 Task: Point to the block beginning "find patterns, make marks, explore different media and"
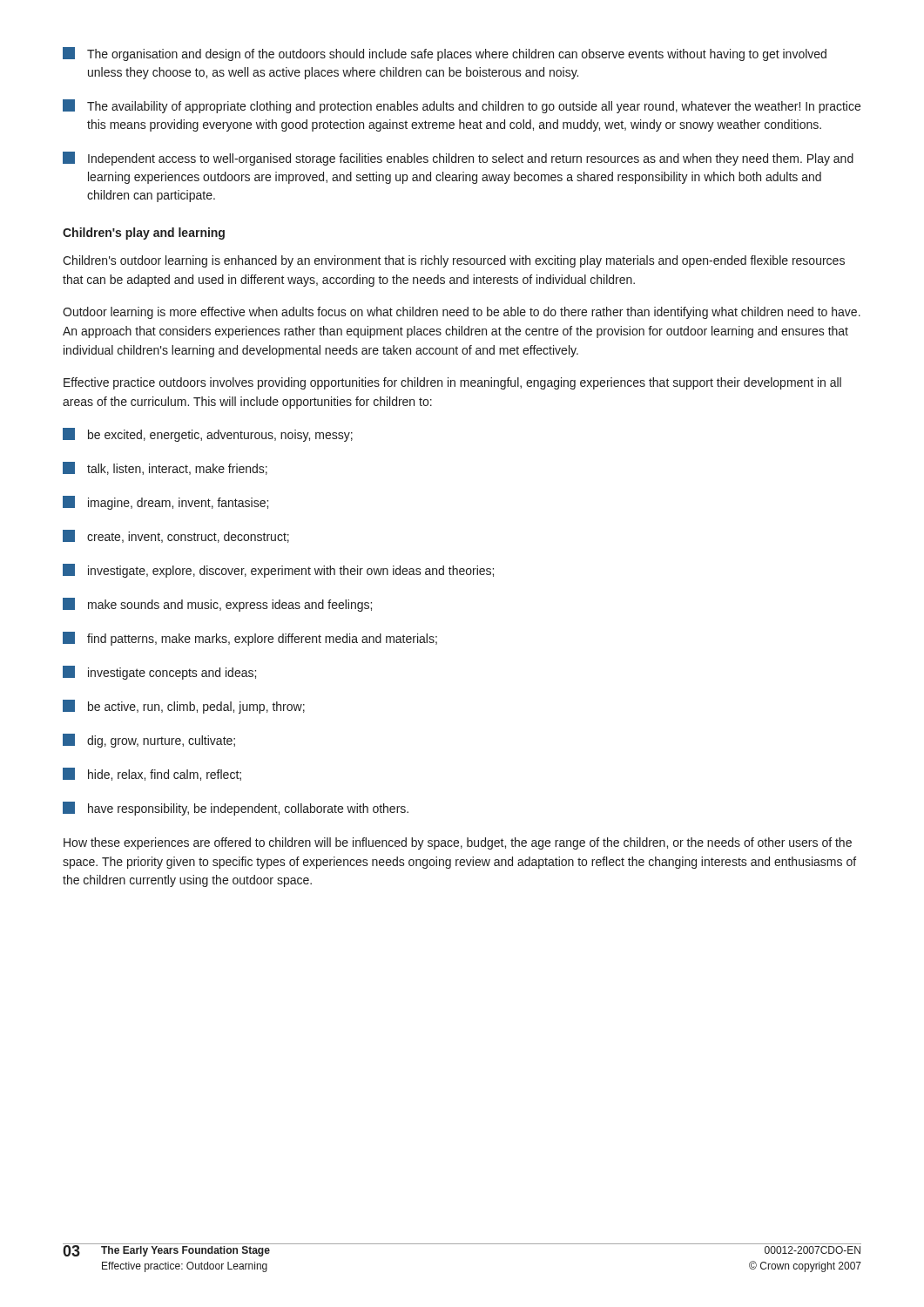pos(250,639)
